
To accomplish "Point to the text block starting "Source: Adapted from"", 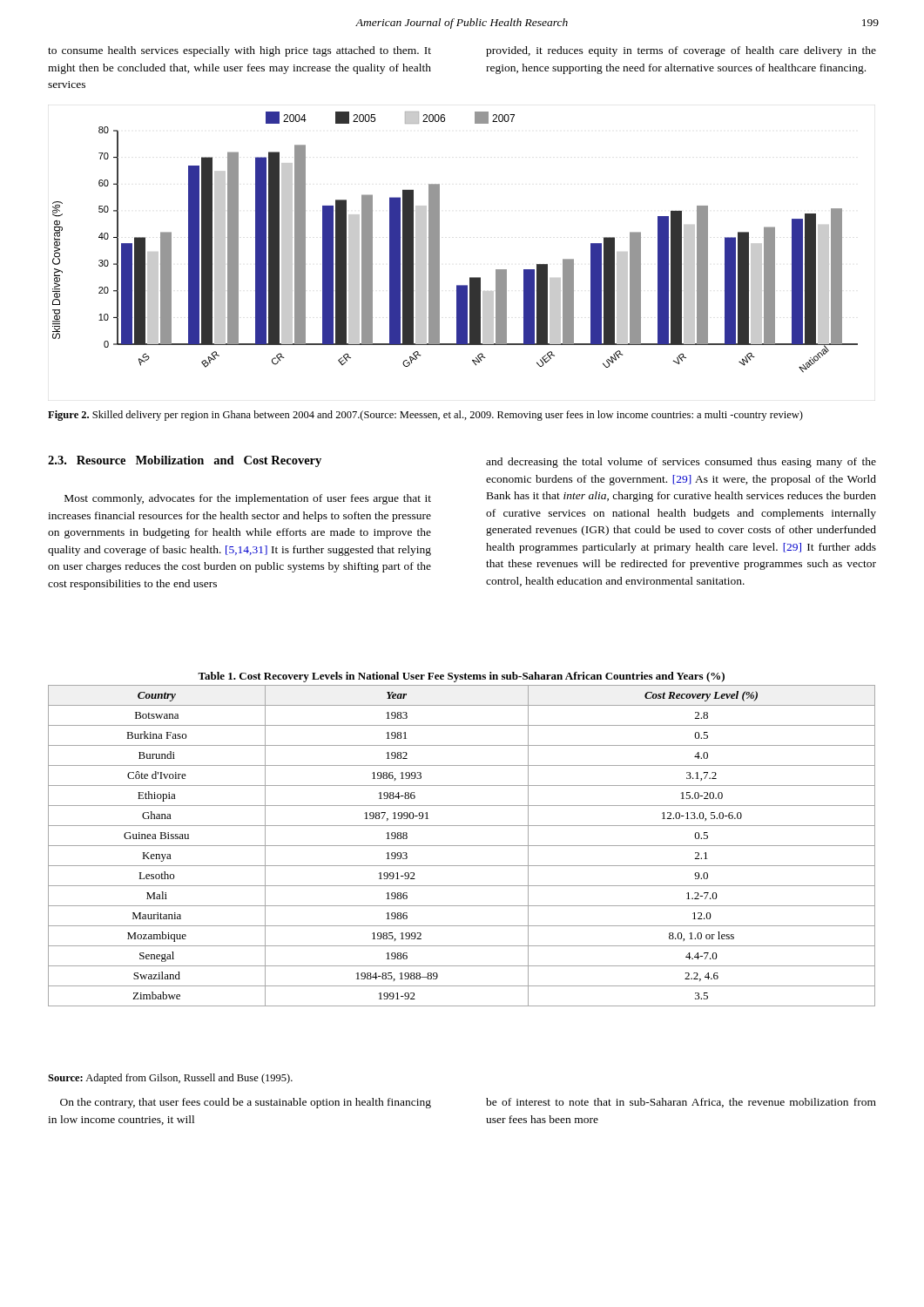I will [170, 1078].
